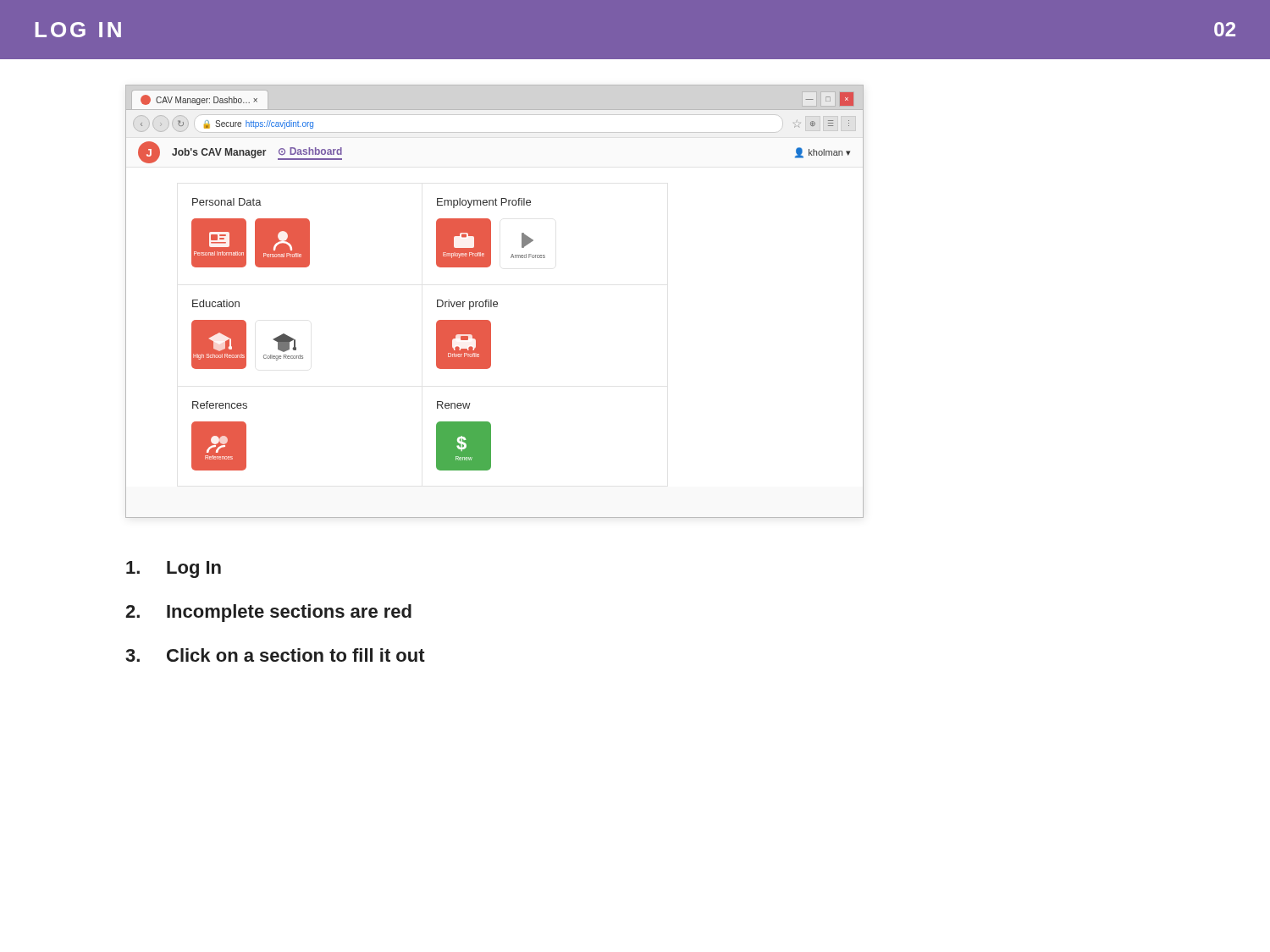Locate the text "2. Incomplete sections are red"
The width and height of the screenshot is (1270, 952).
269,612
